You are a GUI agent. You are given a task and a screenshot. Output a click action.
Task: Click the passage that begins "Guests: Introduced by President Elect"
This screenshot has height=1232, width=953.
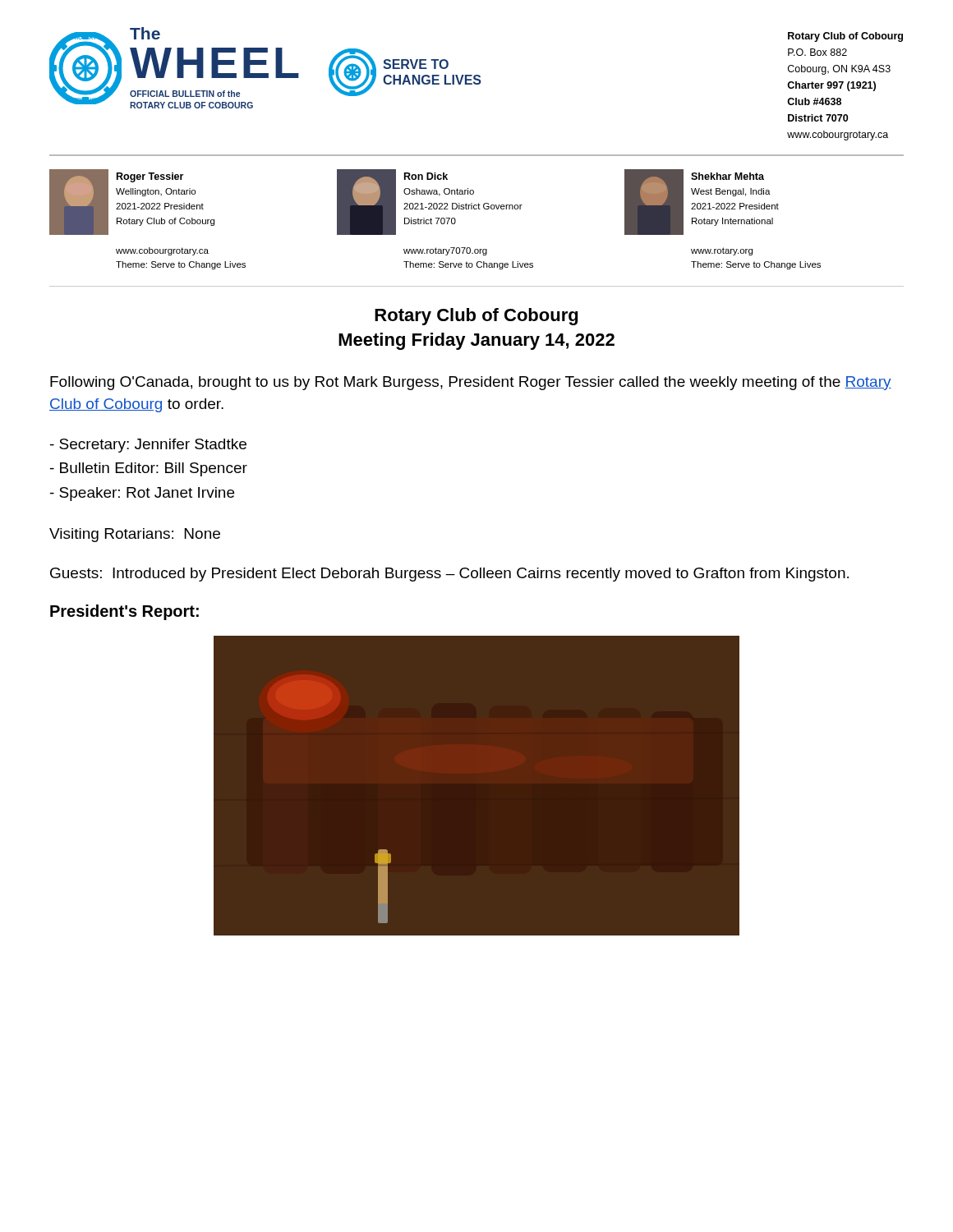(x=450, y=573)
